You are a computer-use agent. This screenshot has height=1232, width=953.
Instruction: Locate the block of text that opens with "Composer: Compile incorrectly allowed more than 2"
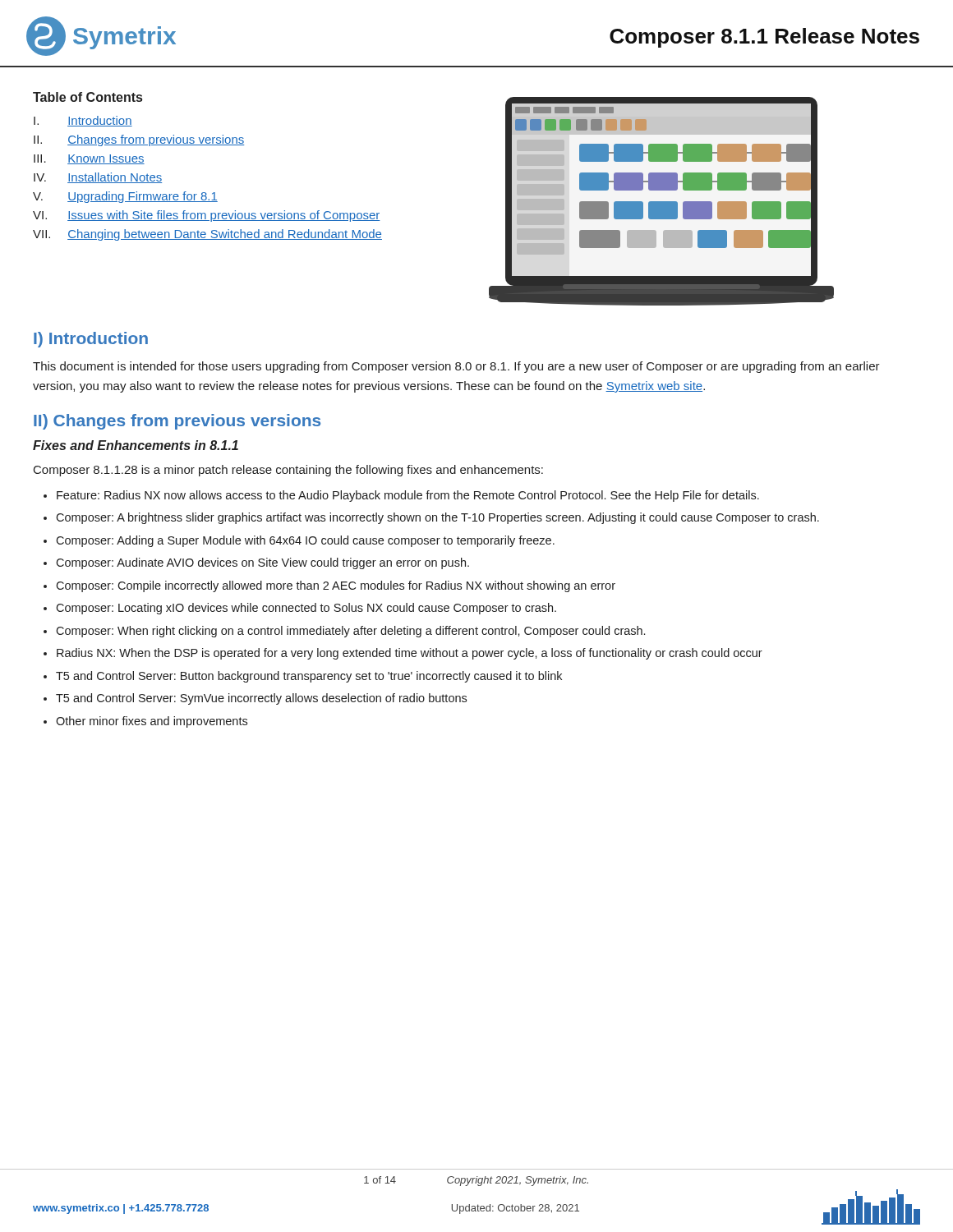coord(336,586)
